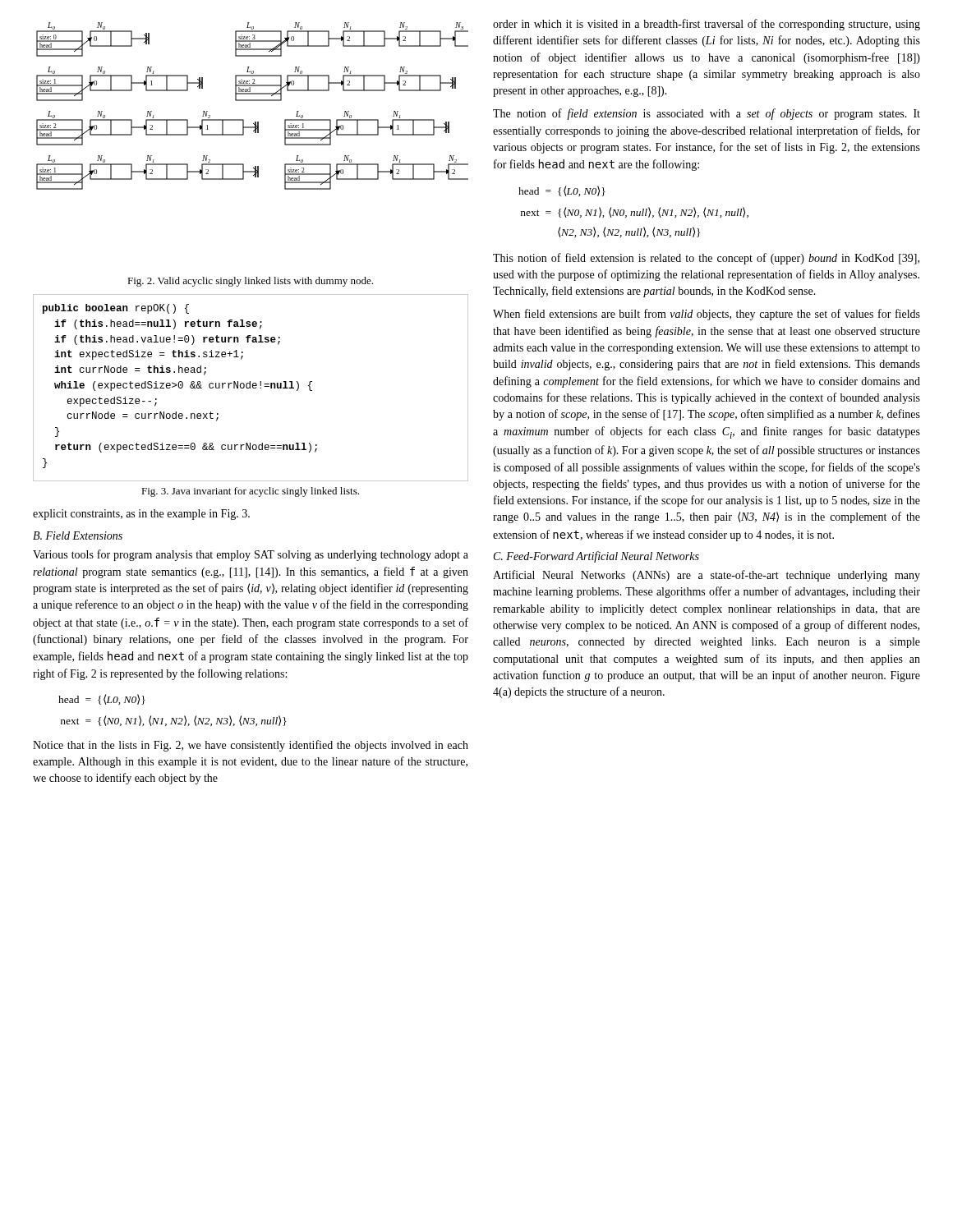Find the block on this page that starts "Notice that in the lists in"

[251, 762]
